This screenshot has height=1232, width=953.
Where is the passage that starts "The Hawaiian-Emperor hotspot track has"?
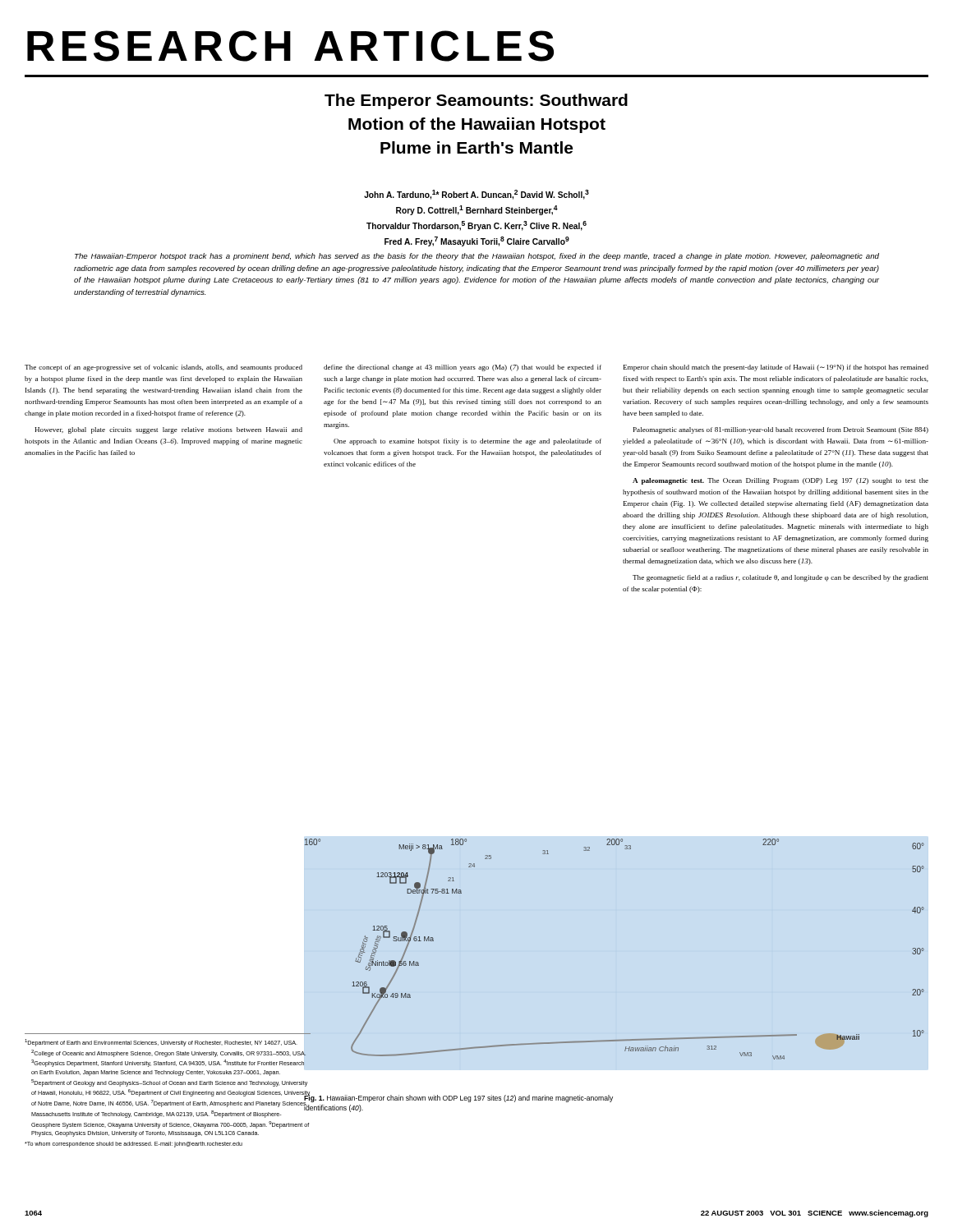pos(476,274)
